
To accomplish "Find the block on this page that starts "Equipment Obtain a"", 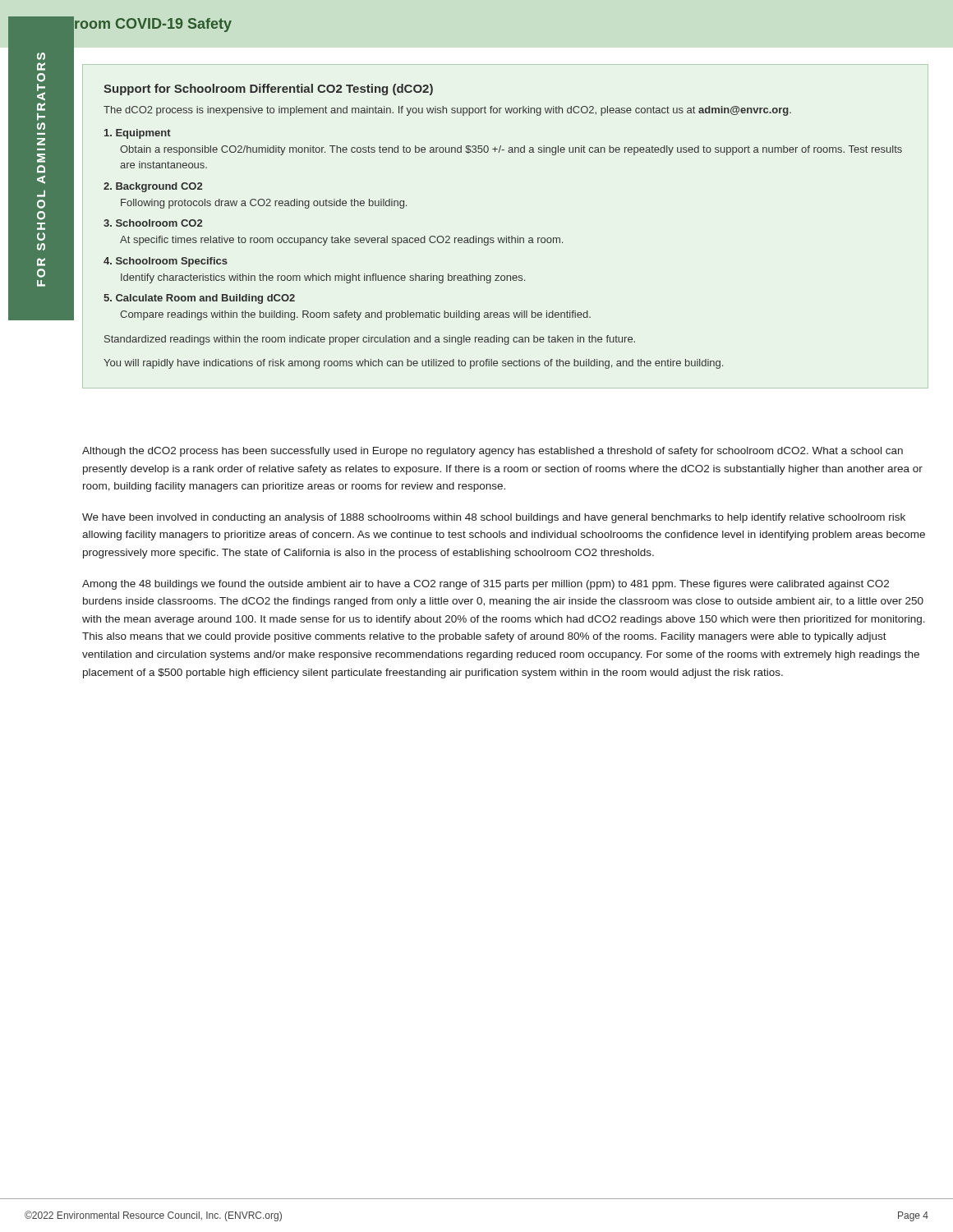I will pyautogui.click(x=505, y=149).
